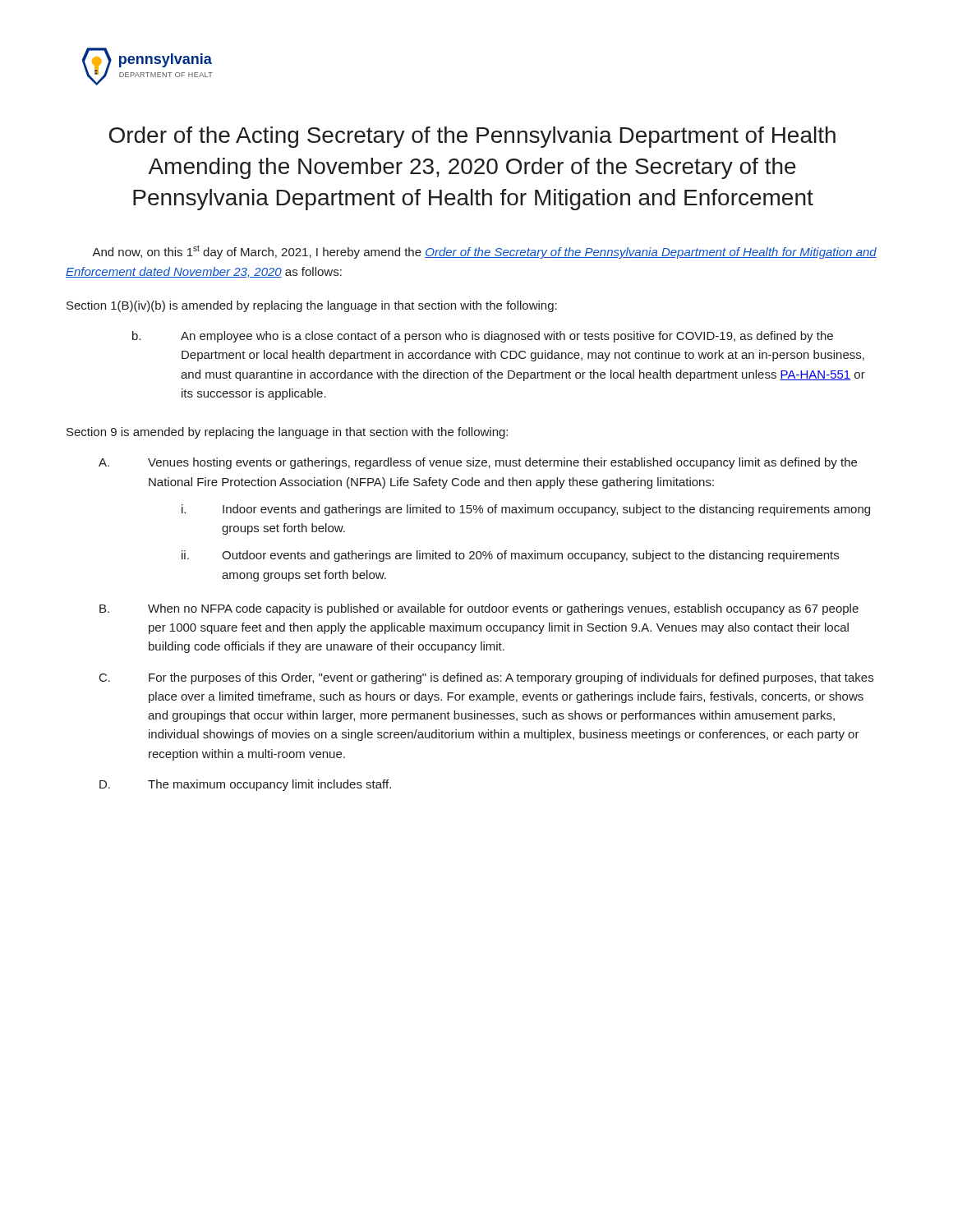Select the logo
The height and width of the screenshot is (1232, 953).
click(x=472, y=67)
